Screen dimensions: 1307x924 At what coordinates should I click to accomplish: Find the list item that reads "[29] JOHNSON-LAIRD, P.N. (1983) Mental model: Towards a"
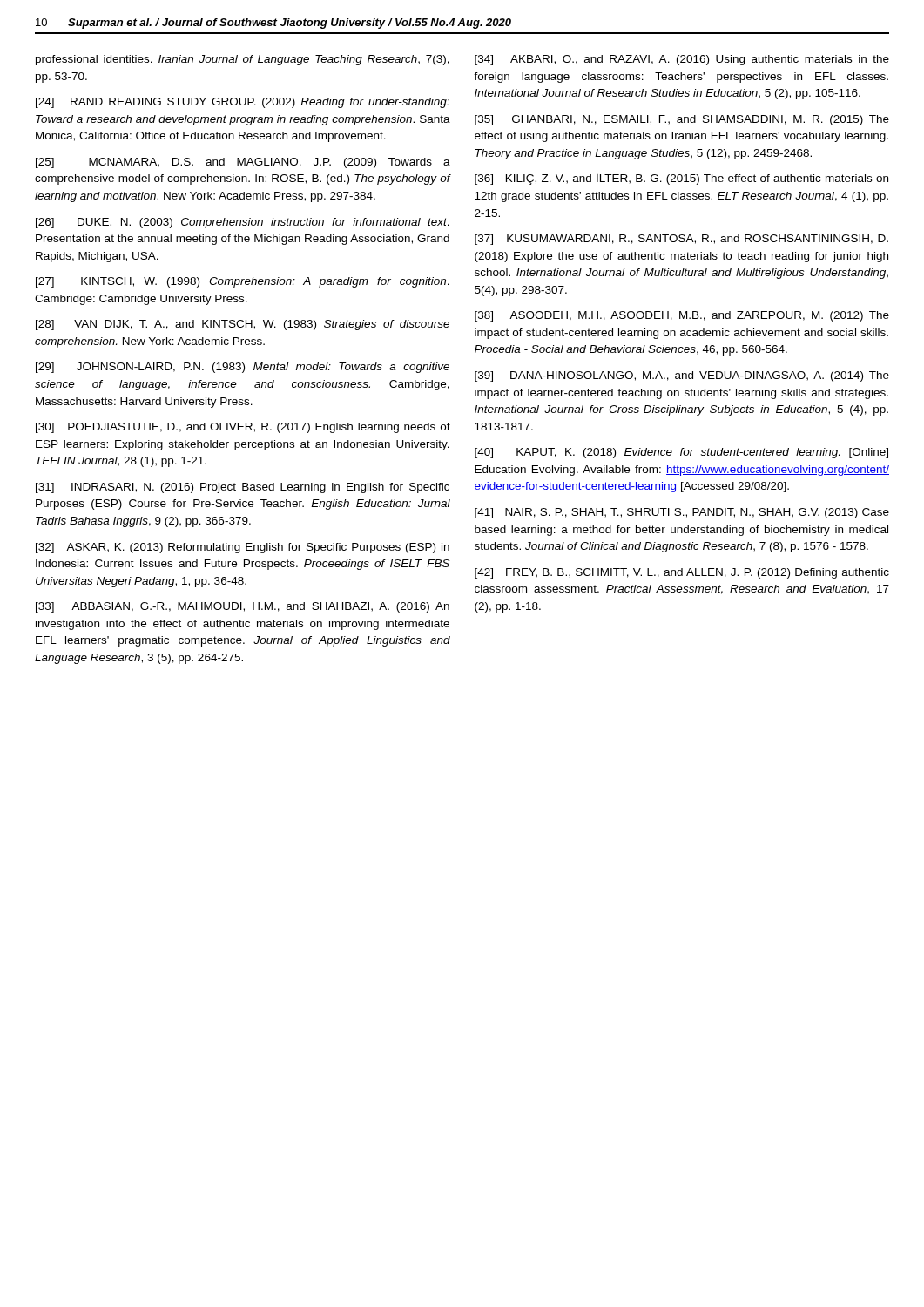pyautogui.click(x=242, y=384)
